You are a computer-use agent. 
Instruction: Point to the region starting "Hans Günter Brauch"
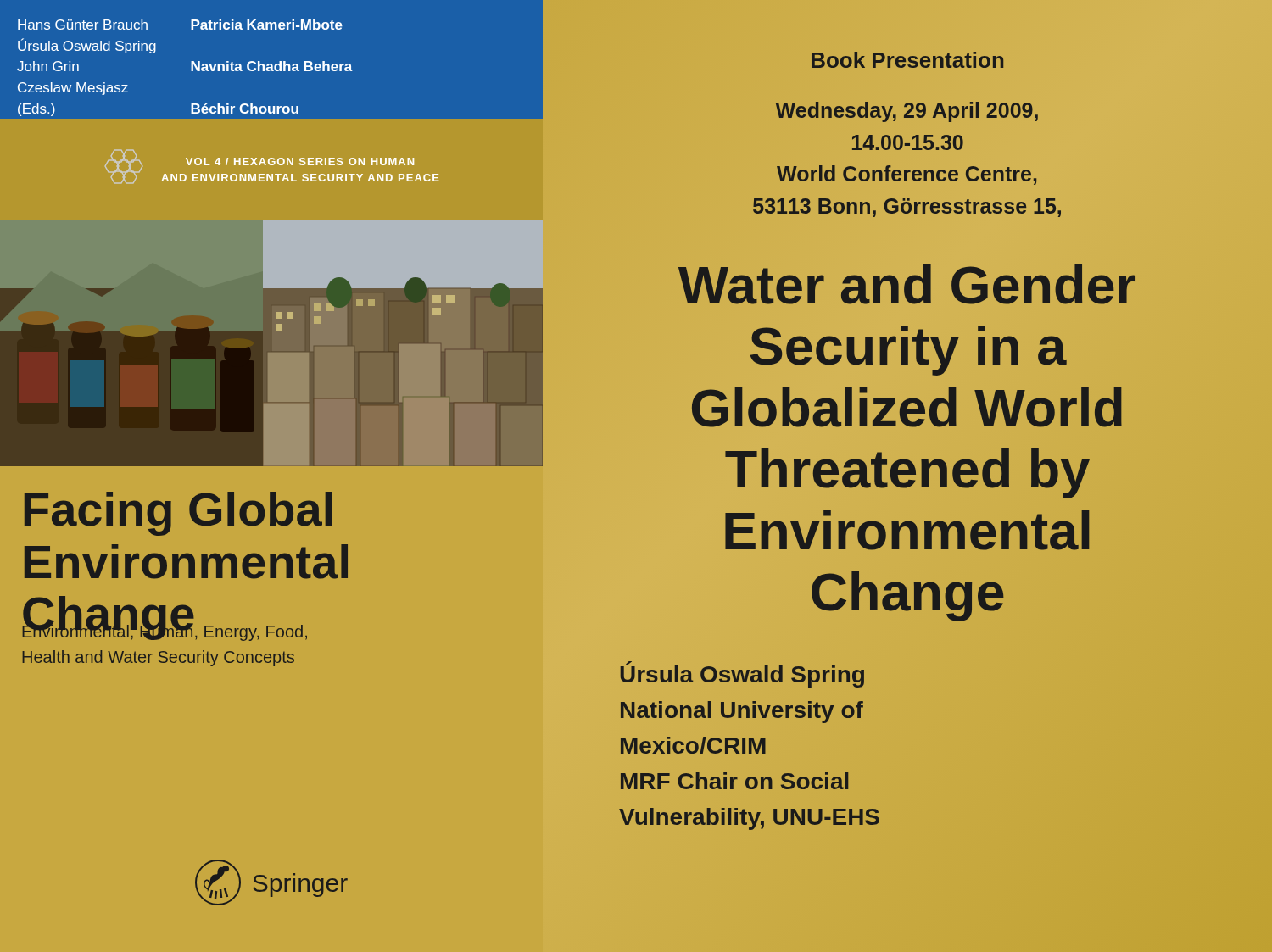[x=87, y=60]
